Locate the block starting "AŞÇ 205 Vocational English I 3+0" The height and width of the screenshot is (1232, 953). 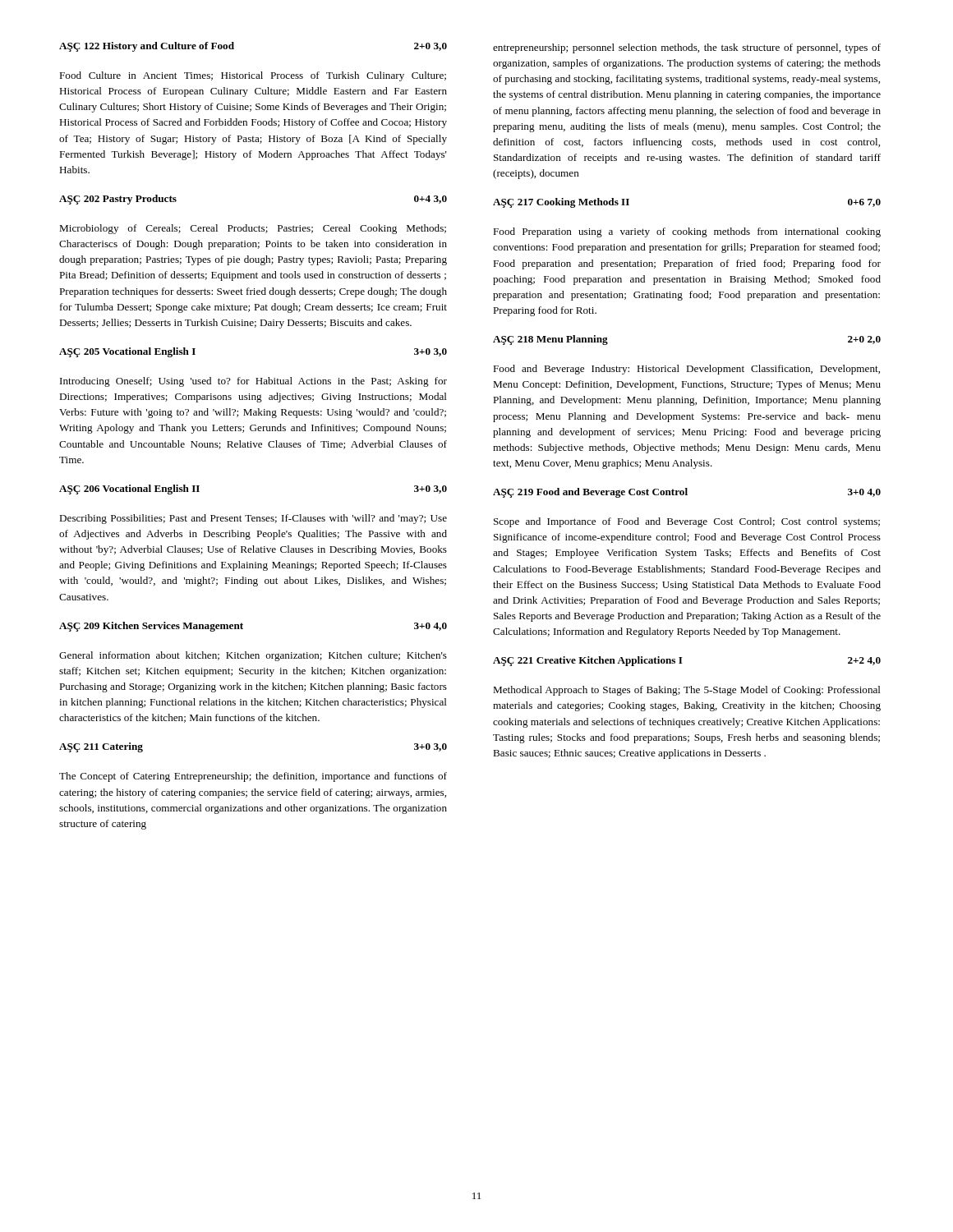pyautogui.click(x=125, y=352)
